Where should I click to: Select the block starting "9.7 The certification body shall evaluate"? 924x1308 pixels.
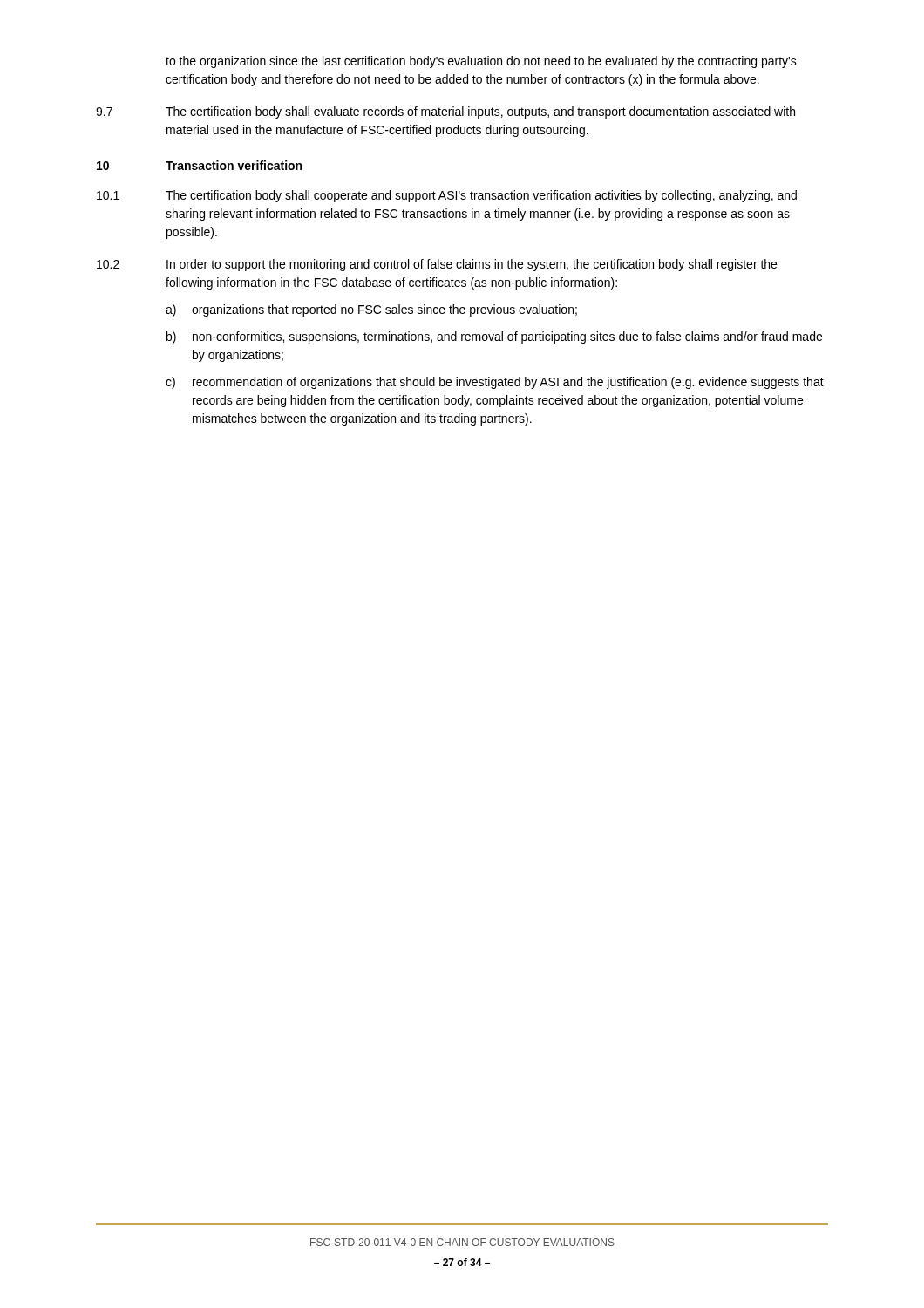[462, 121]
